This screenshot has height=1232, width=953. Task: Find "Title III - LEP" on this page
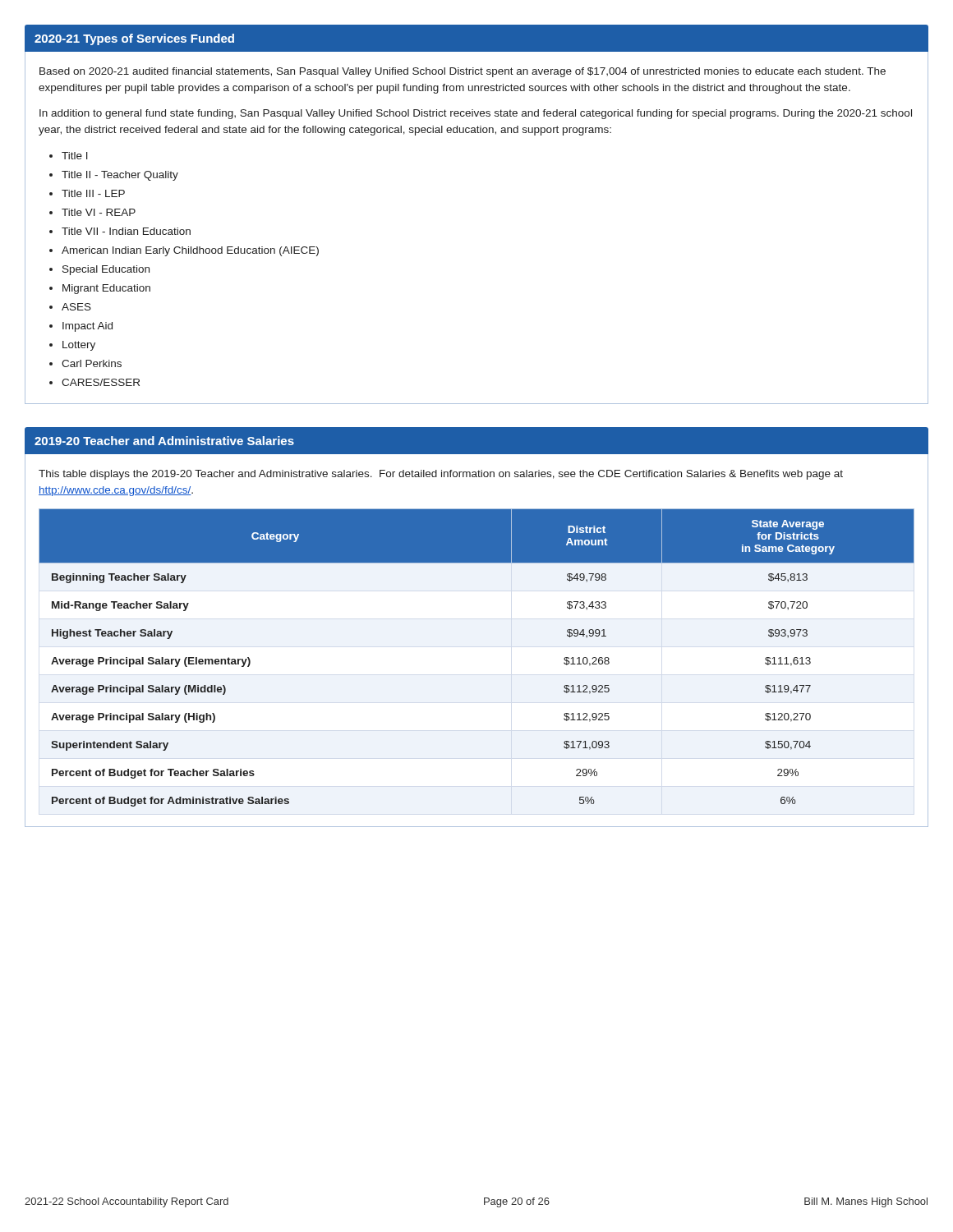tap(93, 194)
